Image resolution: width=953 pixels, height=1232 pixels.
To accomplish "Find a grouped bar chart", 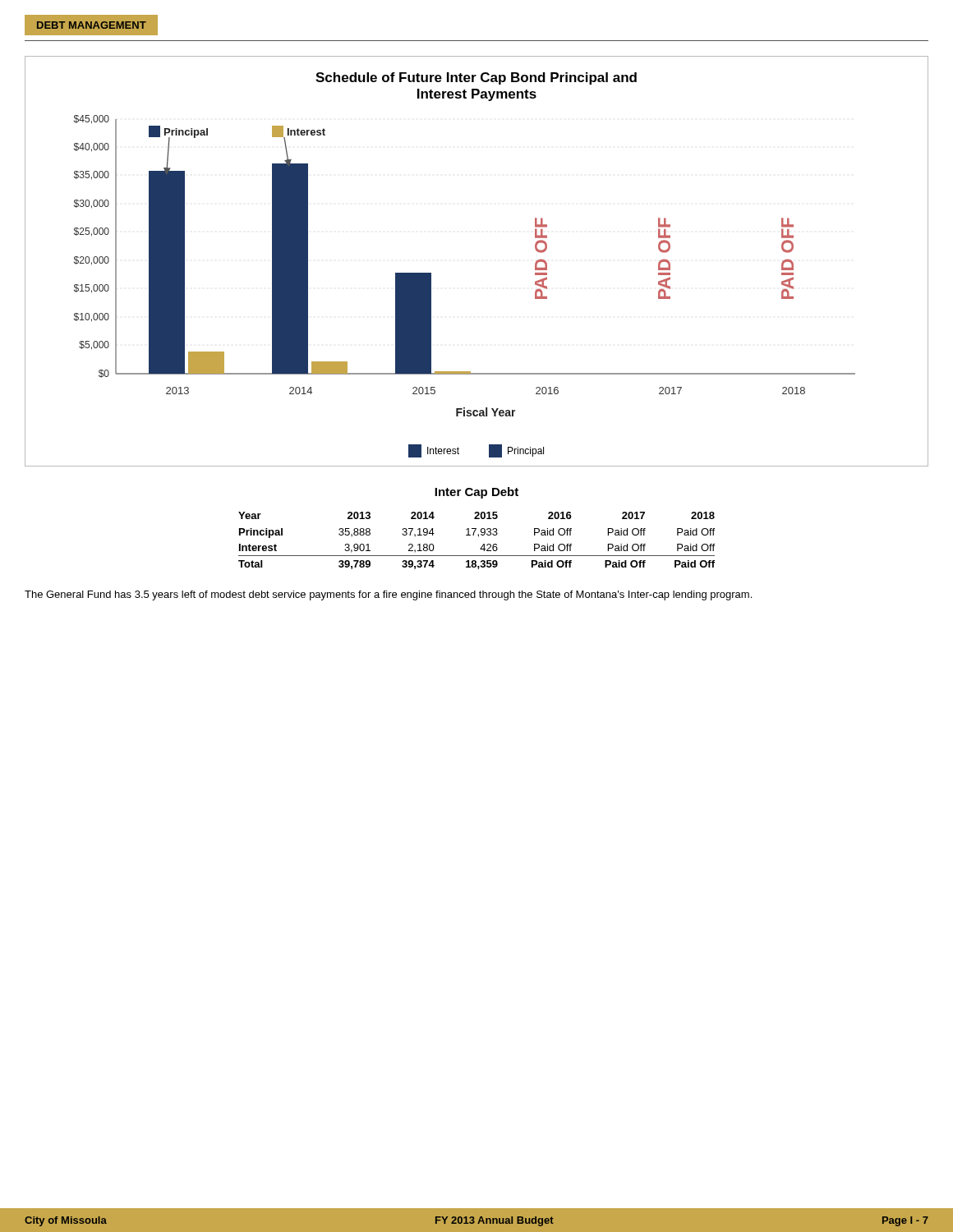I will click(x=476, y=261).
